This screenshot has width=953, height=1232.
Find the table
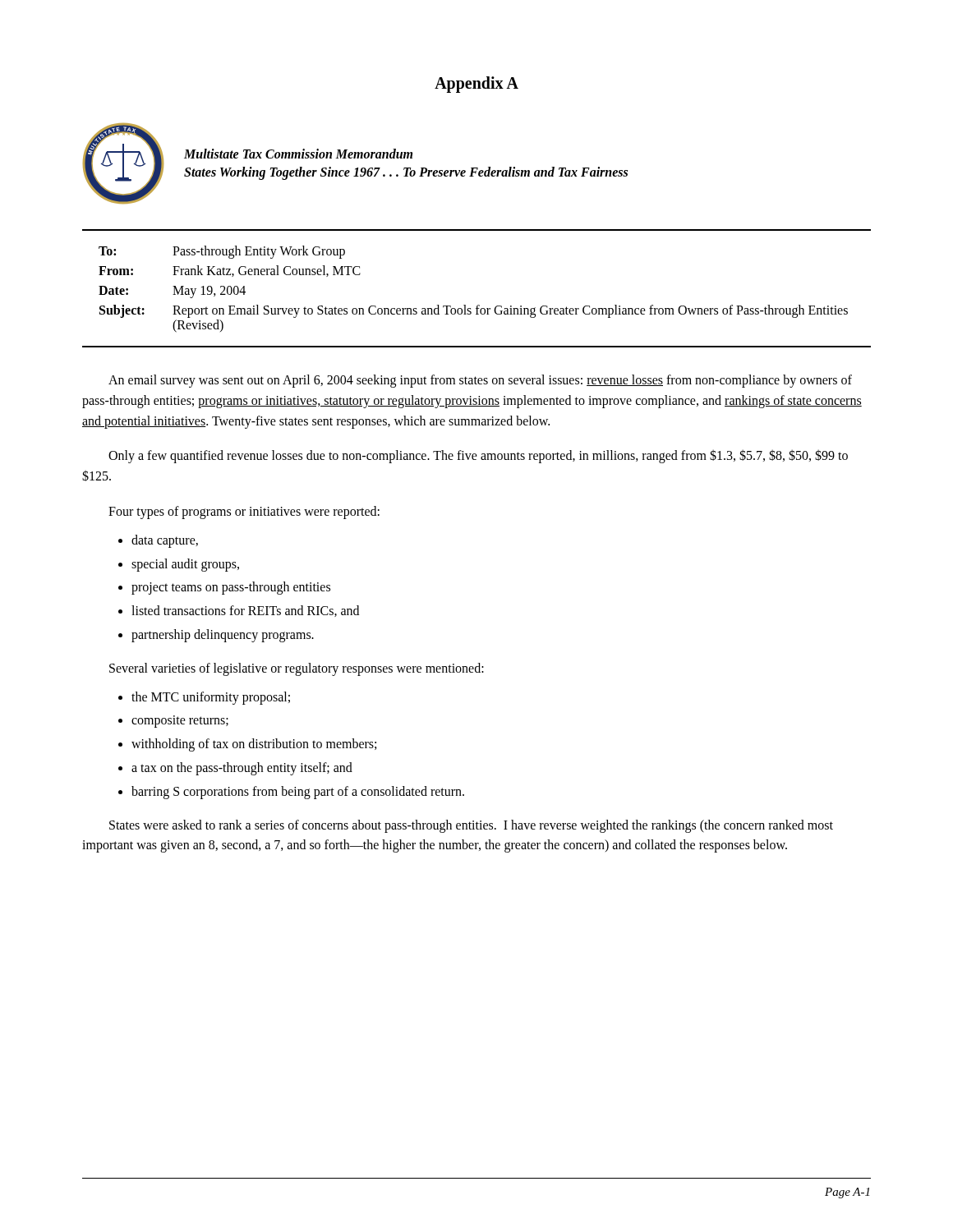coord(476,288)
